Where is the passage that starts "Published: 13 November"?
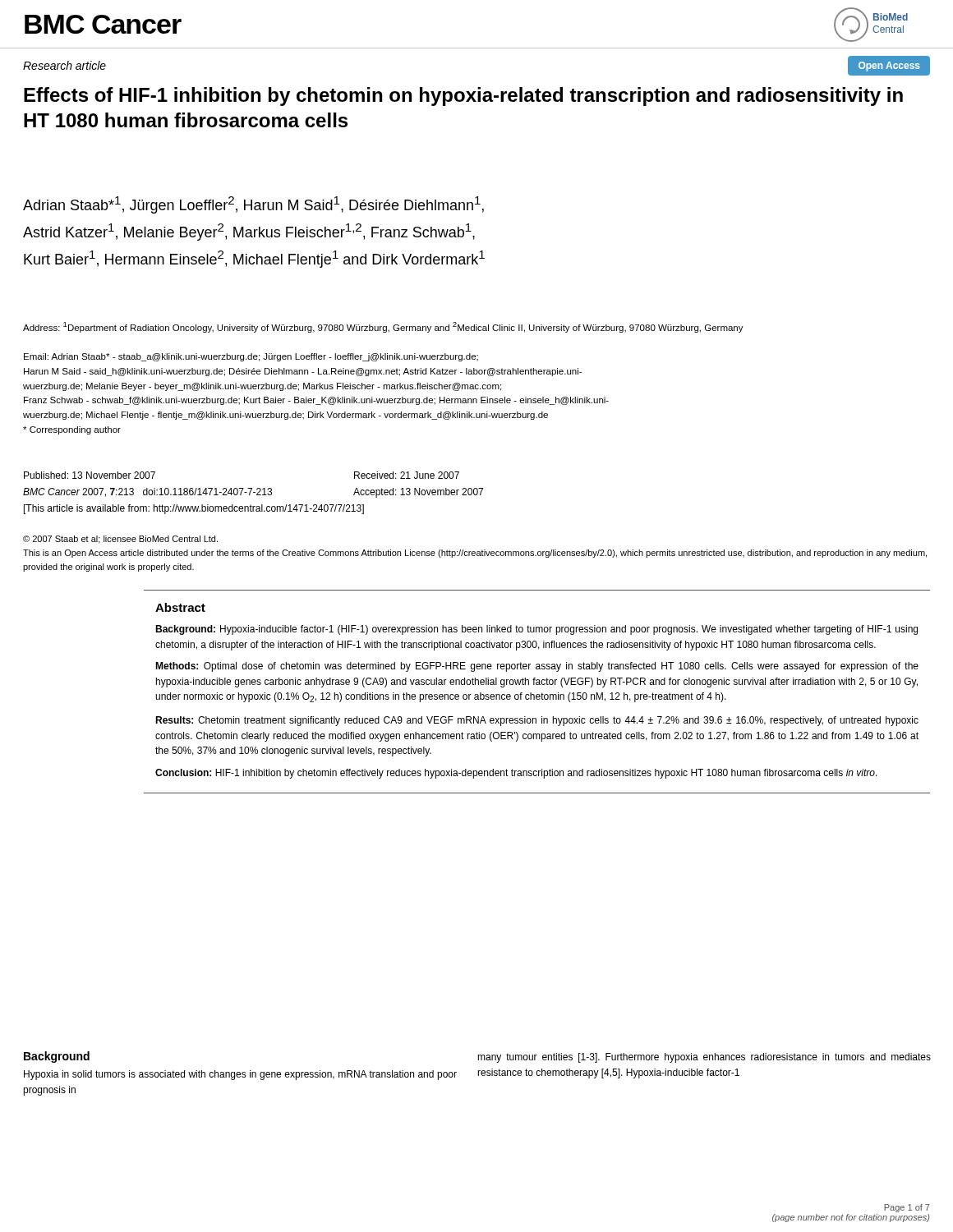Screen dimensions: 1232x953 tap(194, 492)
